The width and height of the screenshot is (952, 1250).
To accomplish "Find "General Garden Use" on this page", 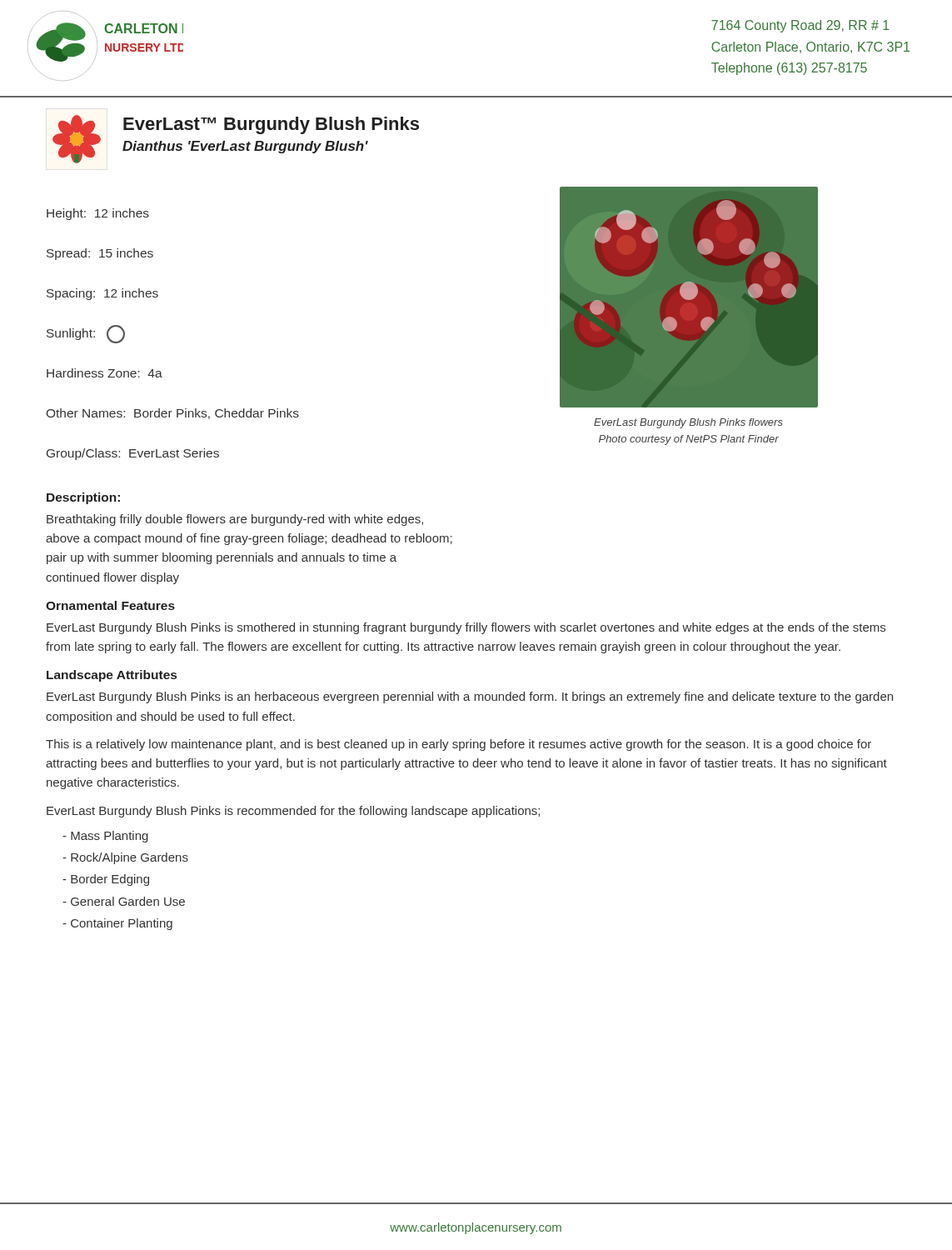I will (124, 901).
